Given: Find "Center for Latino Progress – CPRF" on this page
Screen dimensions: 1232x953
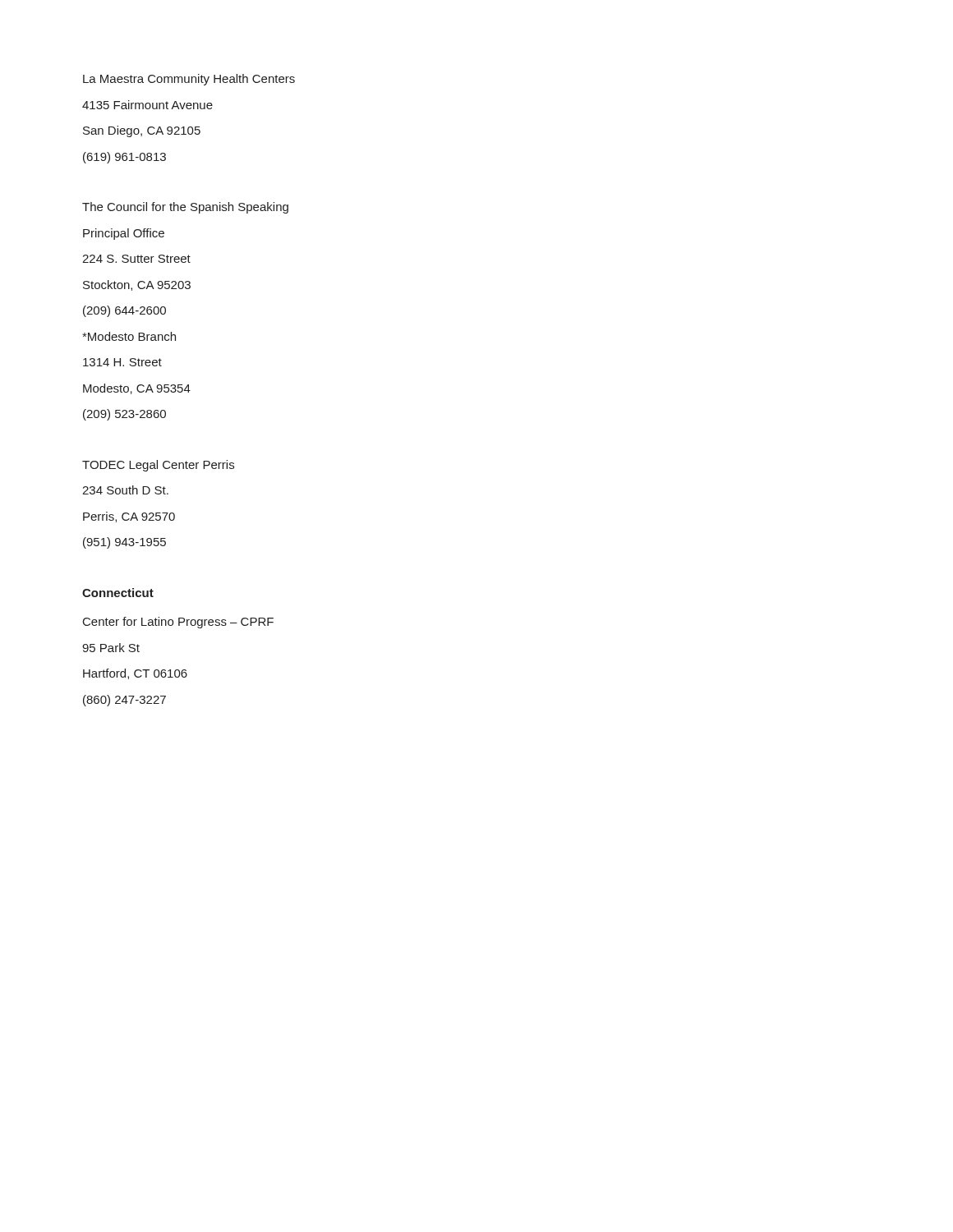Looking at the screenshot, I should [x=178, y=621].
